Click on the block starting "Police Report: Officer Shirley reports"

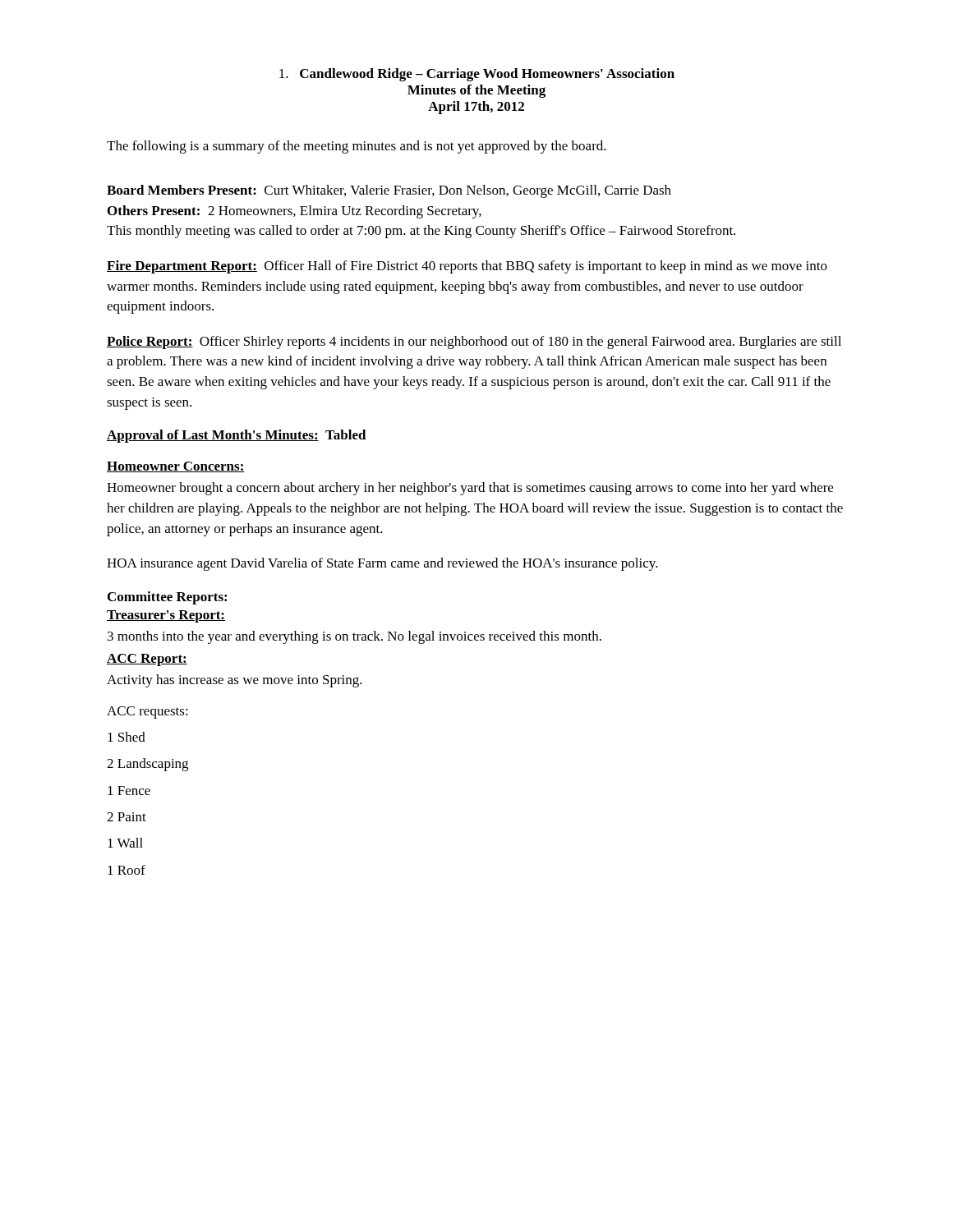(x=474, y=372)
